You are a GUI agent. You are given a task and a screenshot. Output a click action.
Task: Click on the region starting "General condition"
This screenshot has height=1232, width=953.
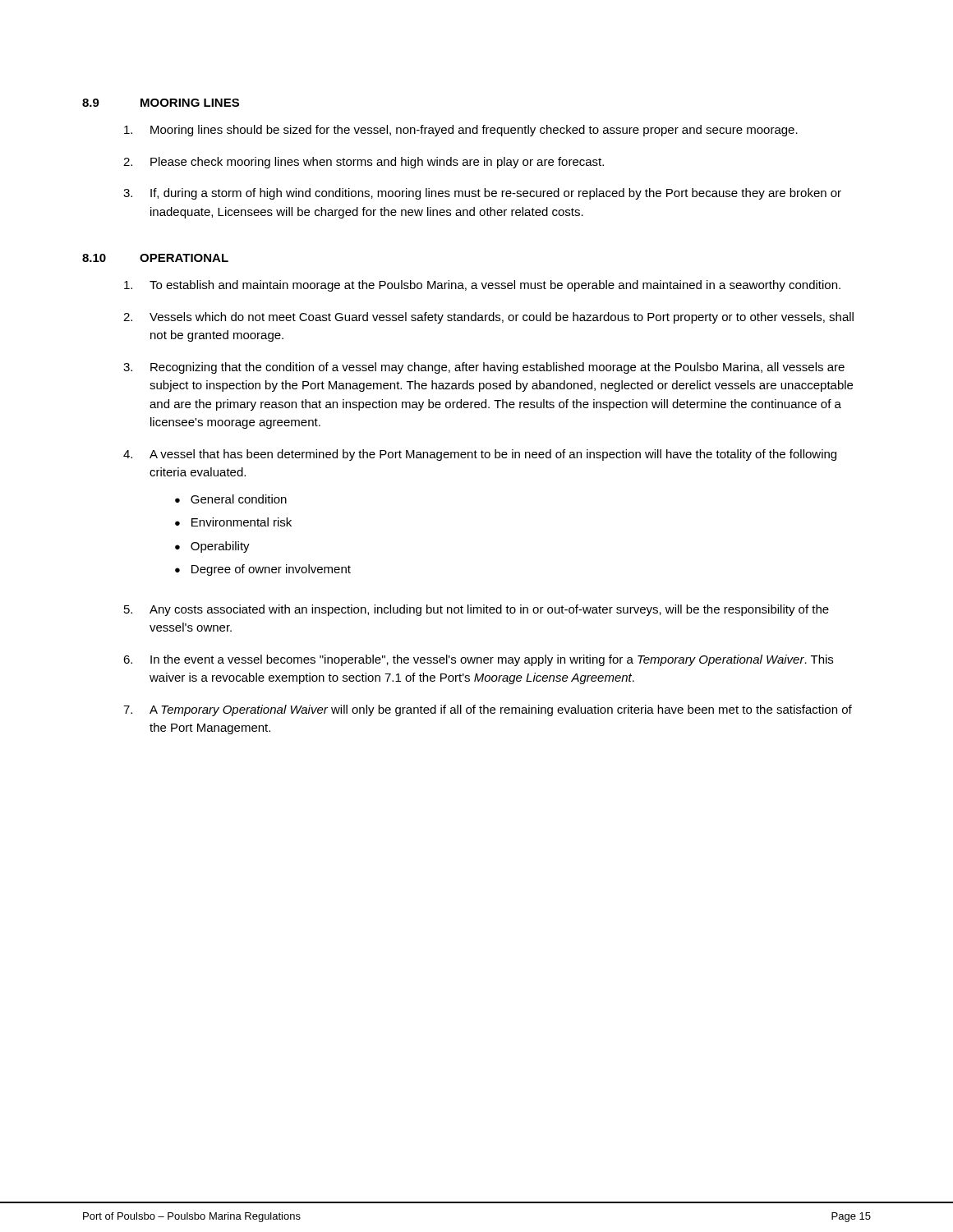239,499
